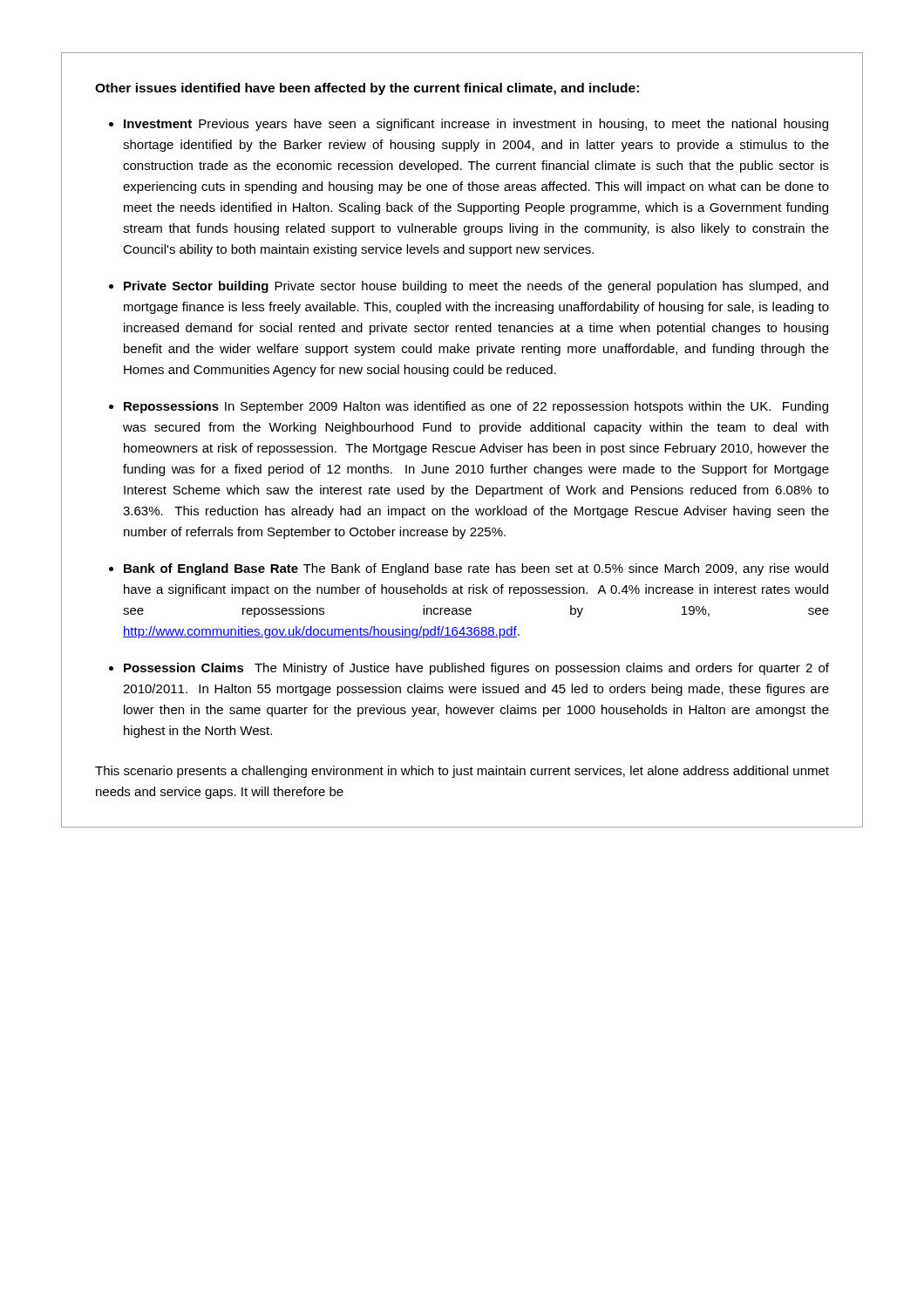Locate the block of text that opens with "This scenario presents a challenging environment in which"

point(462,781)
